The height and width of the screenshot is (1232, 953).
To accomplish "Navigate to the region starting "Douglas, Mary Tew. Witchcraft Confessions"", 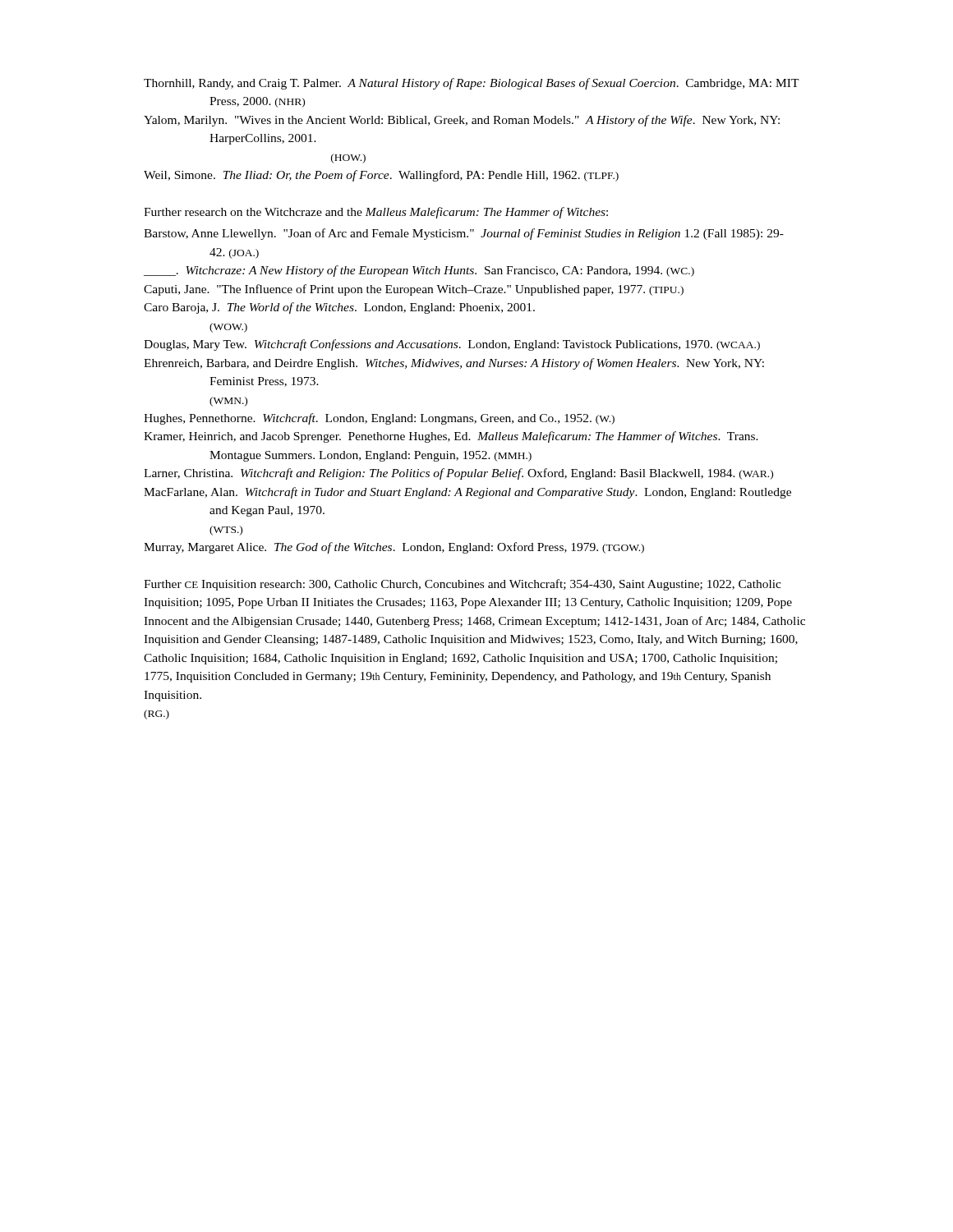I will tap(452, 344).
